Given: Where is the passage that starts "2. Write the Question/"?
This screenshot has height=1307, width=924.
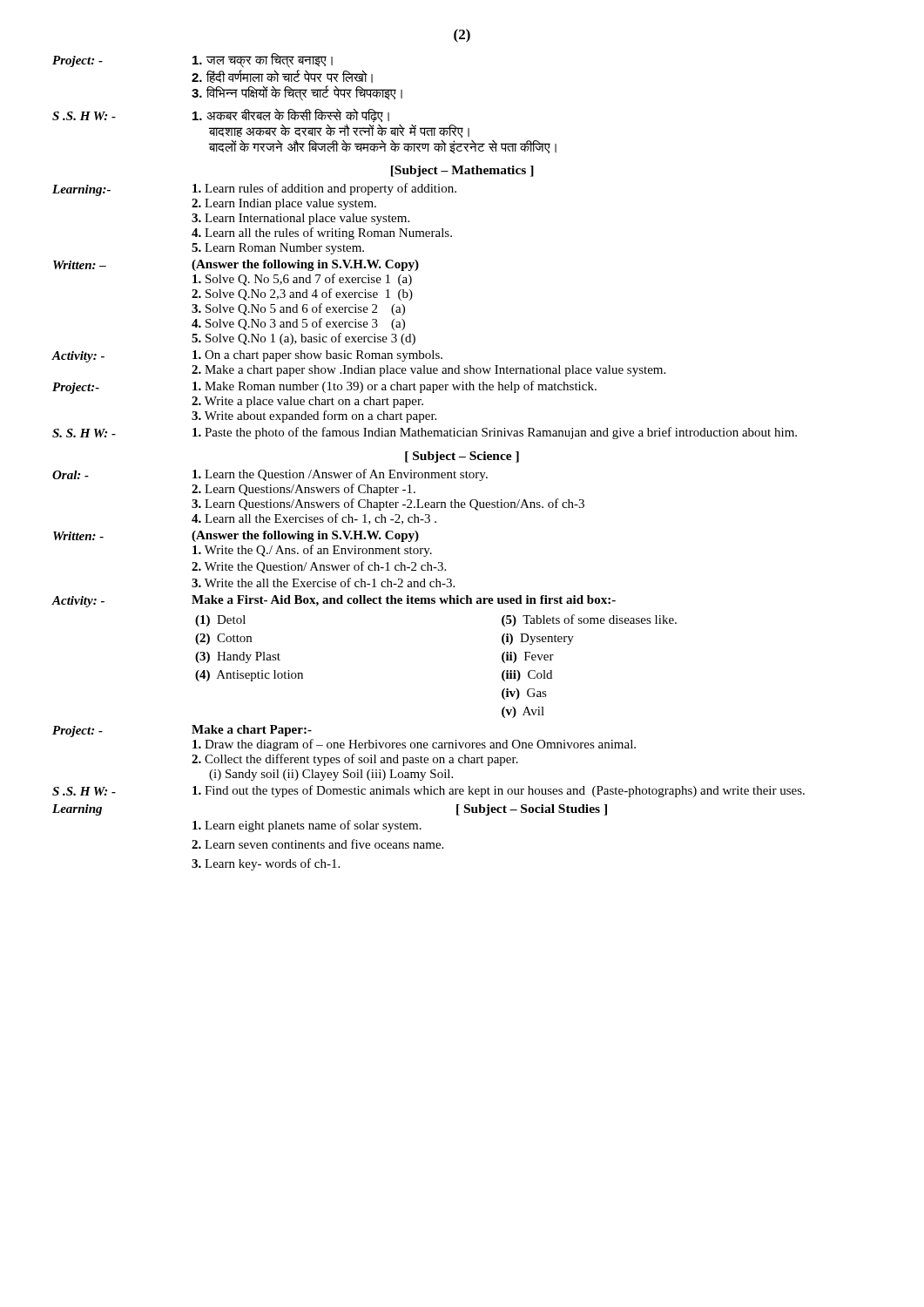Looking at the screenshot, I should [x=319, y=566].
